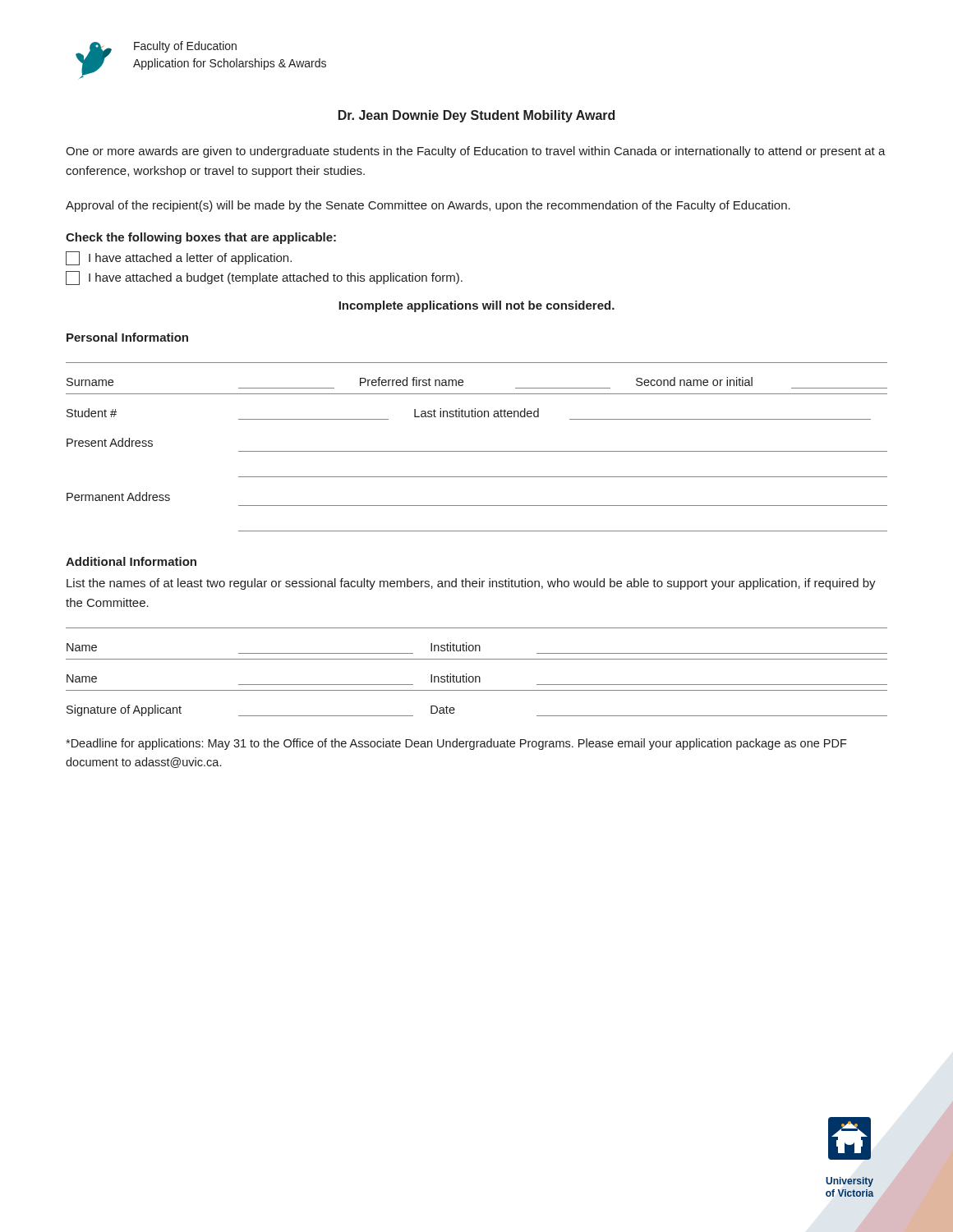The width and height of the screenshot is (953, 1232).
Task: Click on the table containing "Name Institution Name"
Action: click(x=476, y=674)
